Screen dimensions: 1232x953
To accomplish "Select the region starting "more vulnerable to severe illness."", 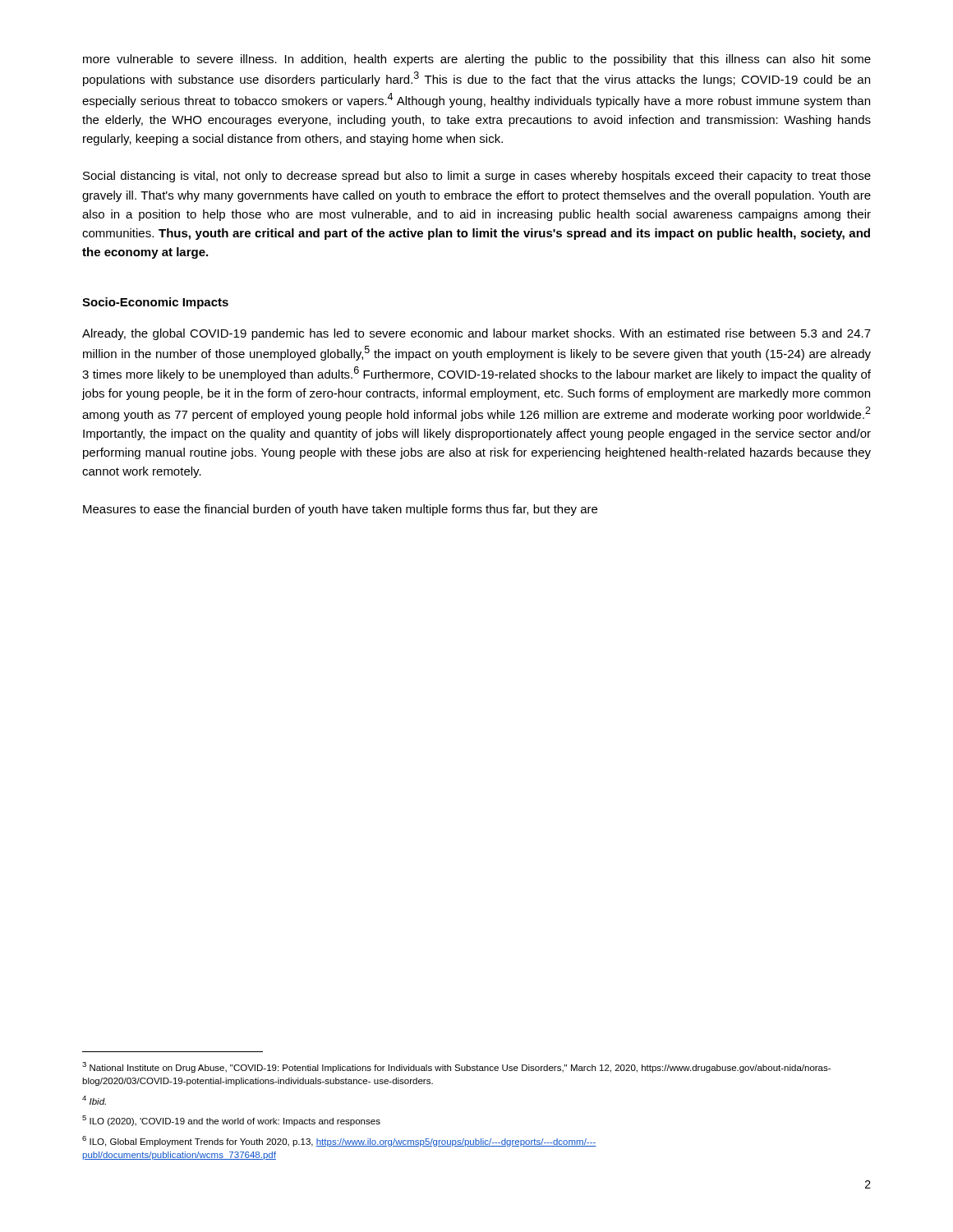I will (x=476, y=99).
